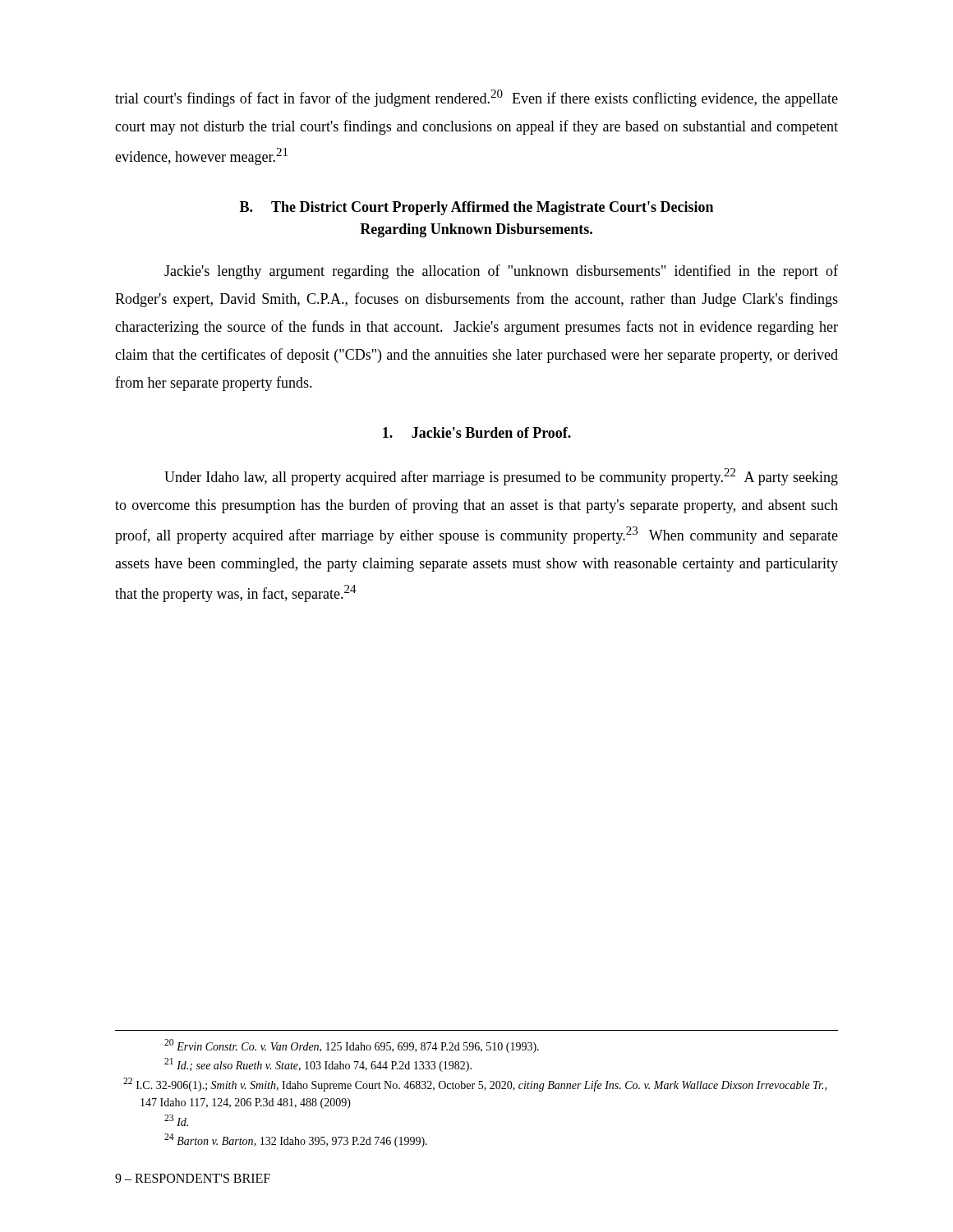This screenshot has height=1232, width=953.
Task: Find the region starting "Jackie's lengthy argument regarding the allocation of "unknown"
Action: point(476,327)
